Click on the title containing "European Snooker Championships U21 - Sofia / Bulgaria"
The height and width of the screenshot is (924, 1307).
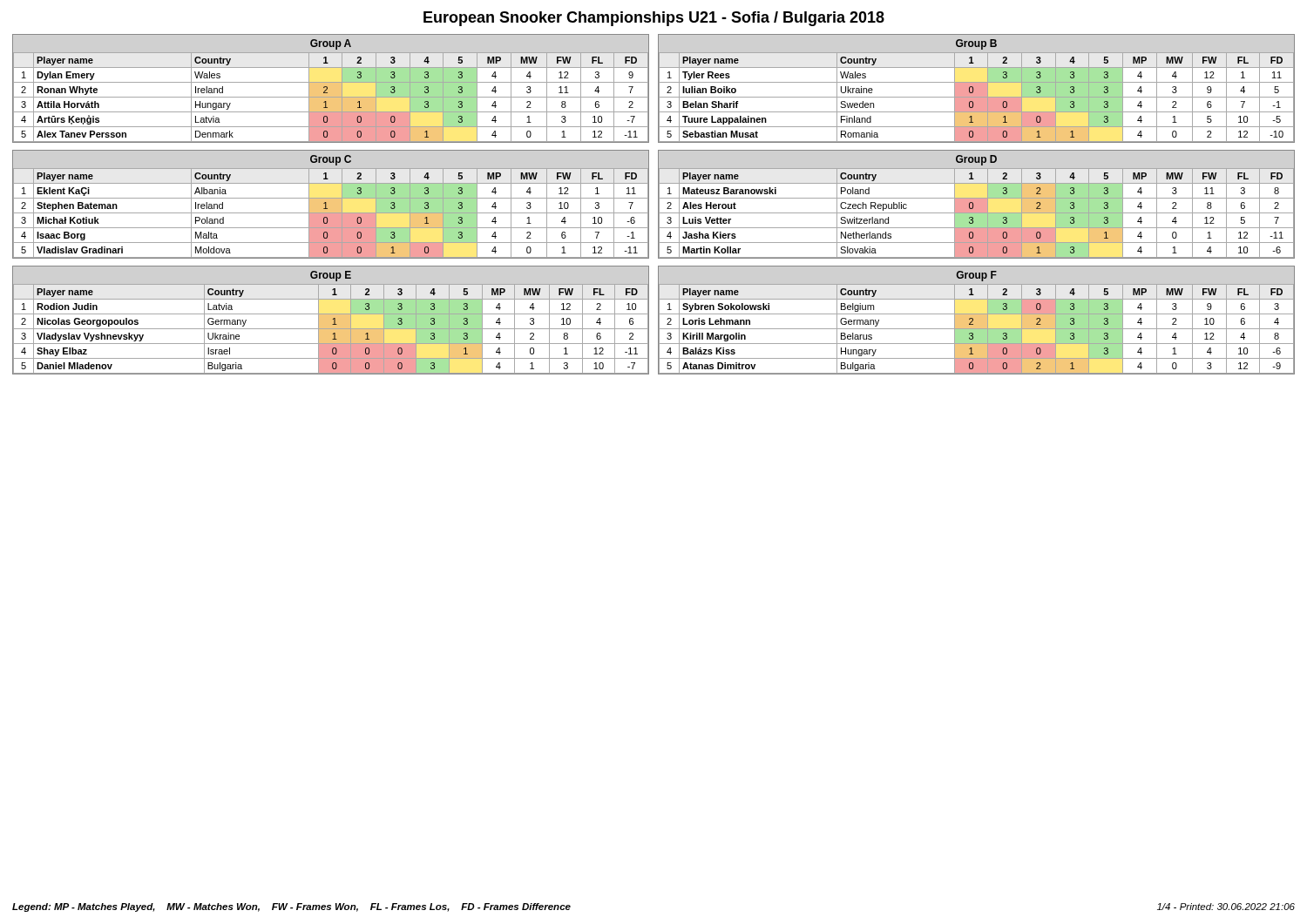tap(654, 17)
